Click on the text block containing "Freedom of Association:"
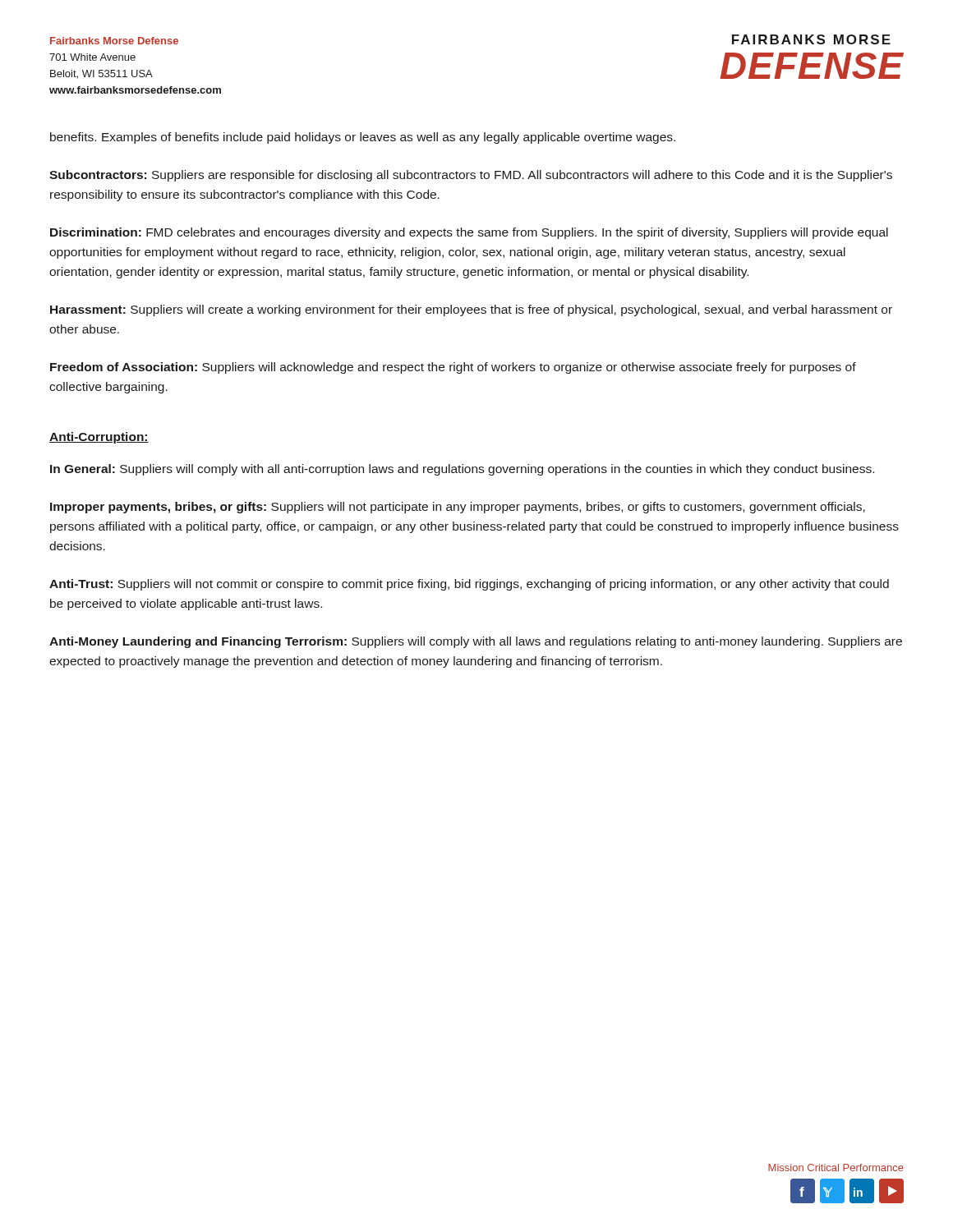This screenshot has height=1232, width=953. coord(452,377)
